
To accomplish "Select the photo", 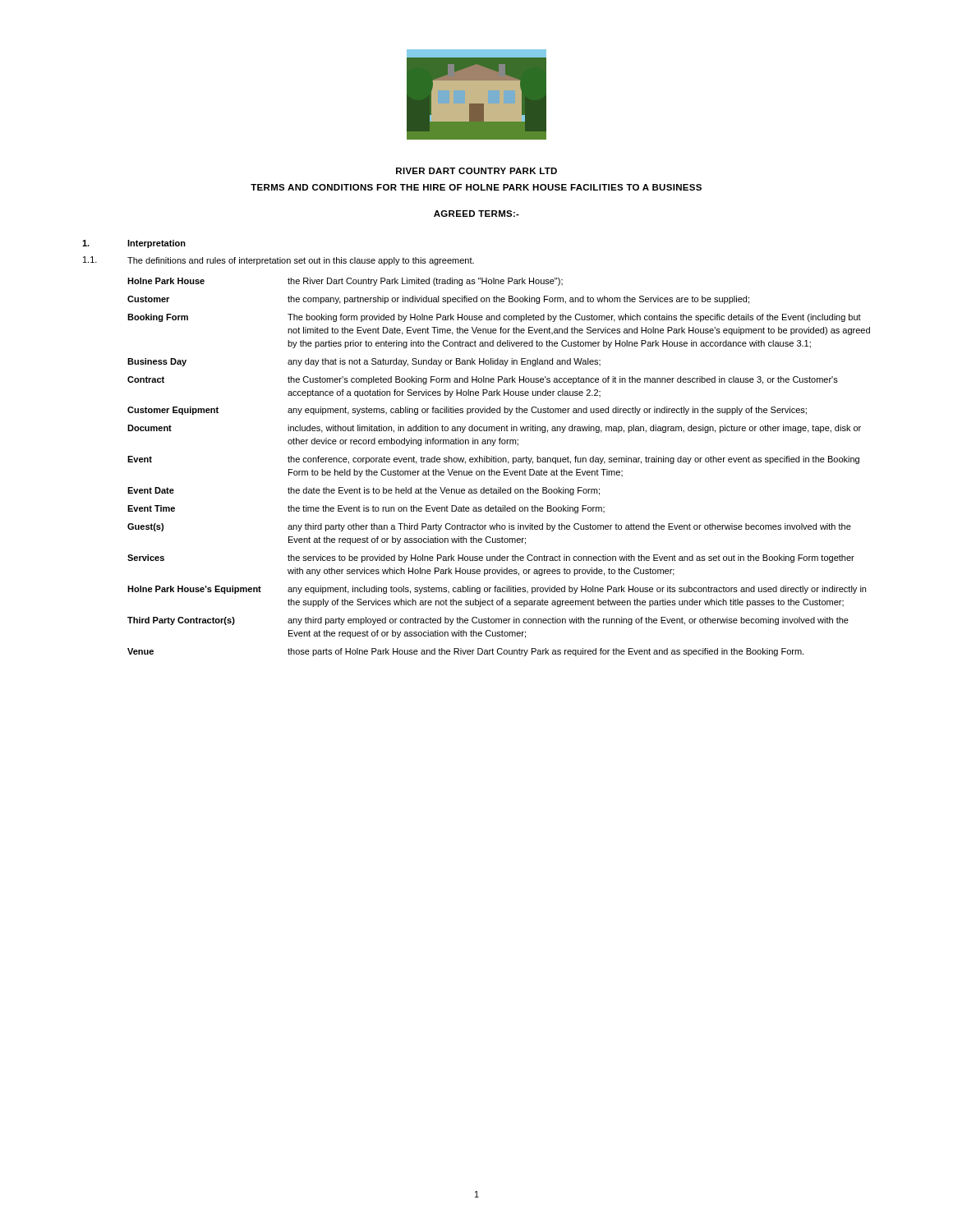I will [x=476, y=95].
